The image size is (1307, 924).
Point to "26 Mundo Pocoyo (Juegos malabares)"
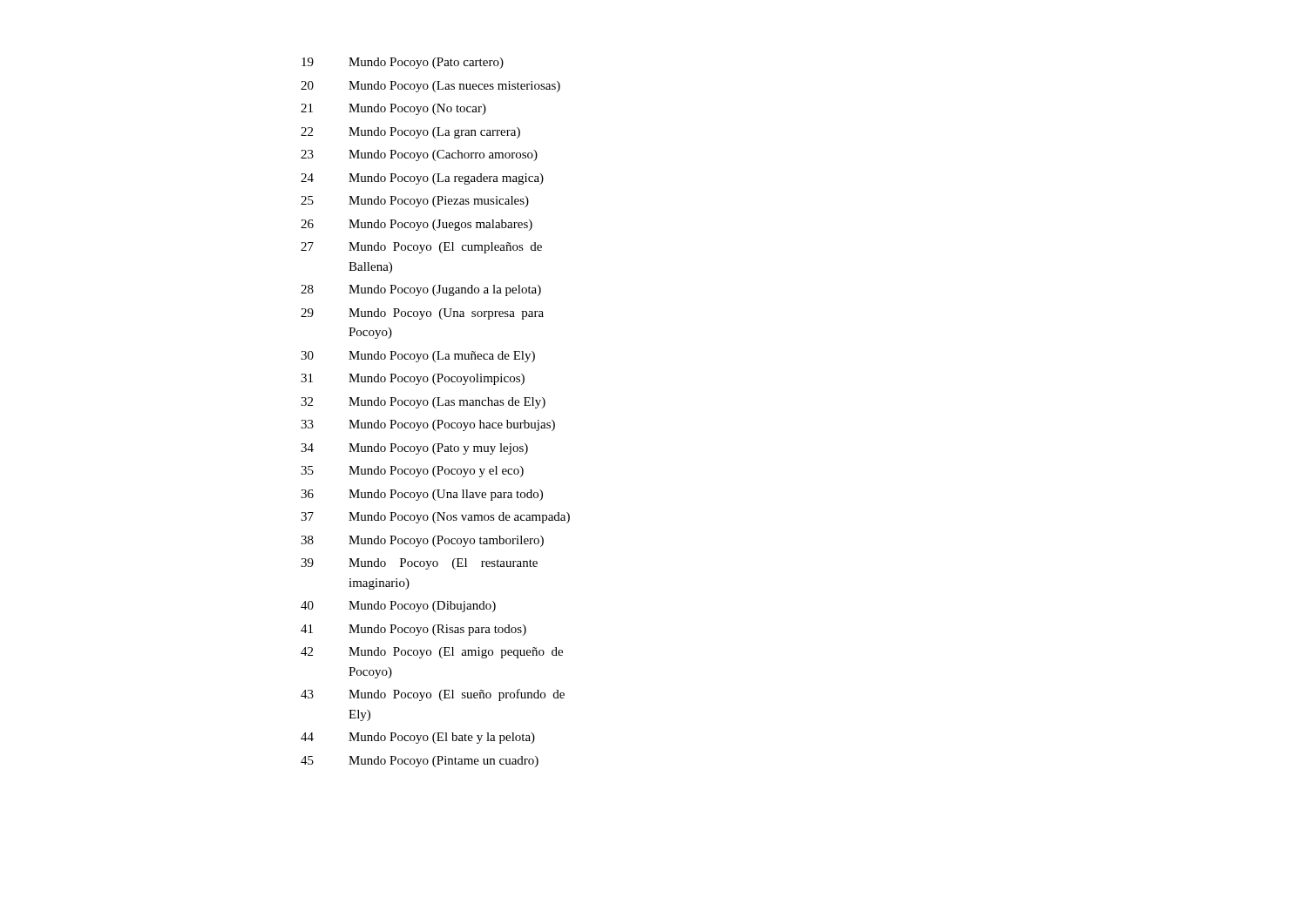416,225
